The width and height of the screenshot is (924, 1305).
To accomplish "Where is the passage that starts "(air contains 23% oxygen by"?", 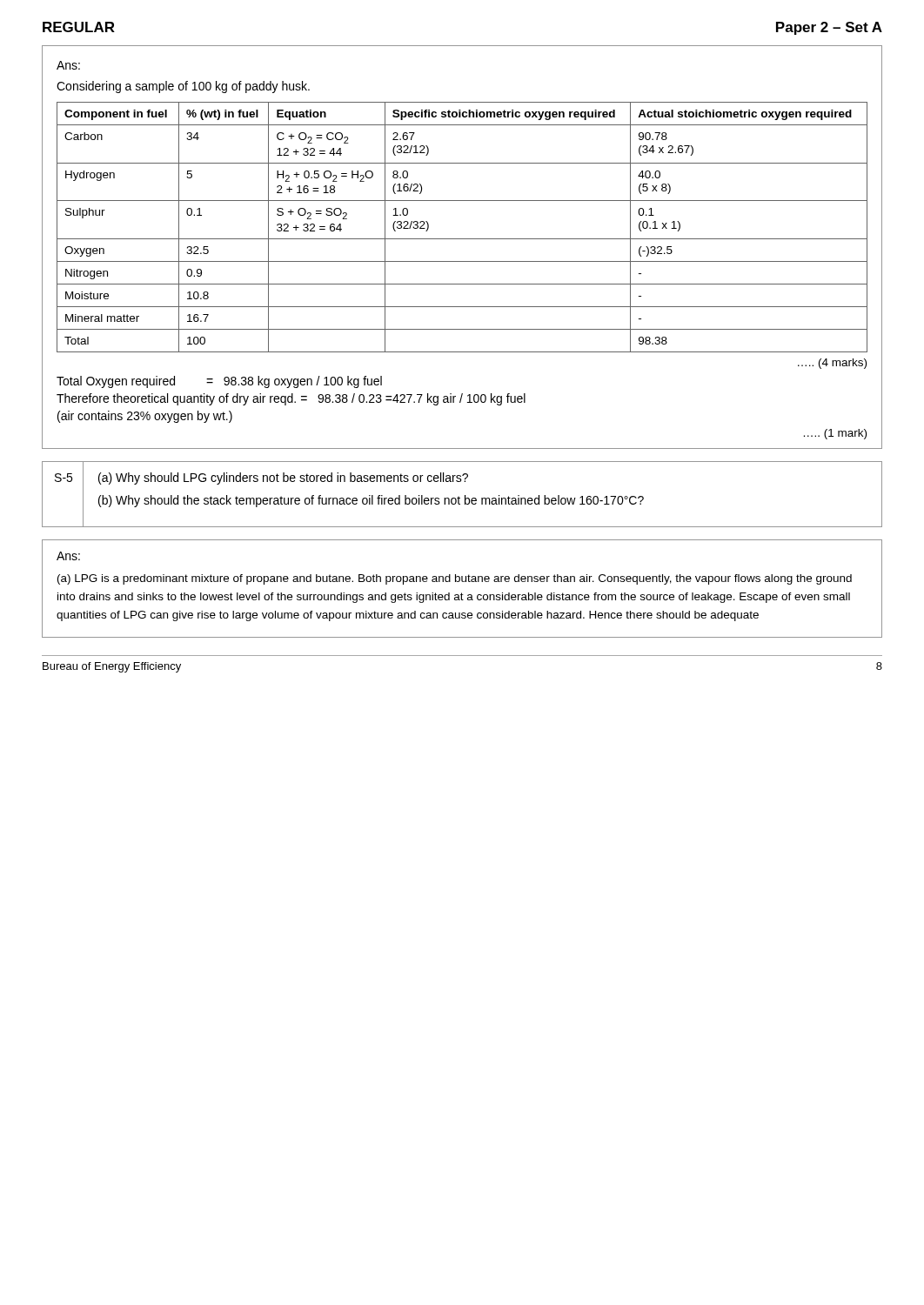I will (145, 416).
